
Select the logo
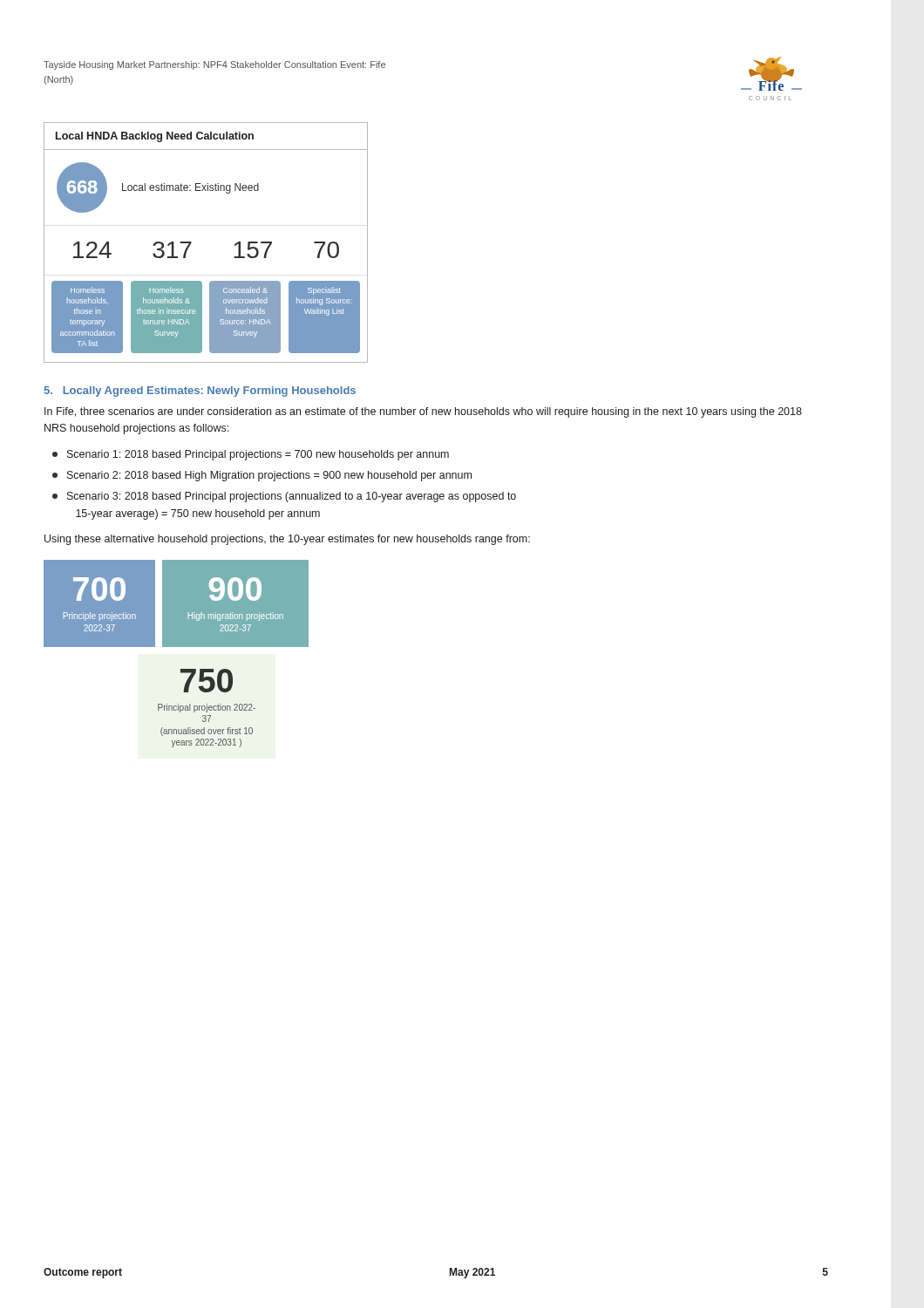pos(771,77)
